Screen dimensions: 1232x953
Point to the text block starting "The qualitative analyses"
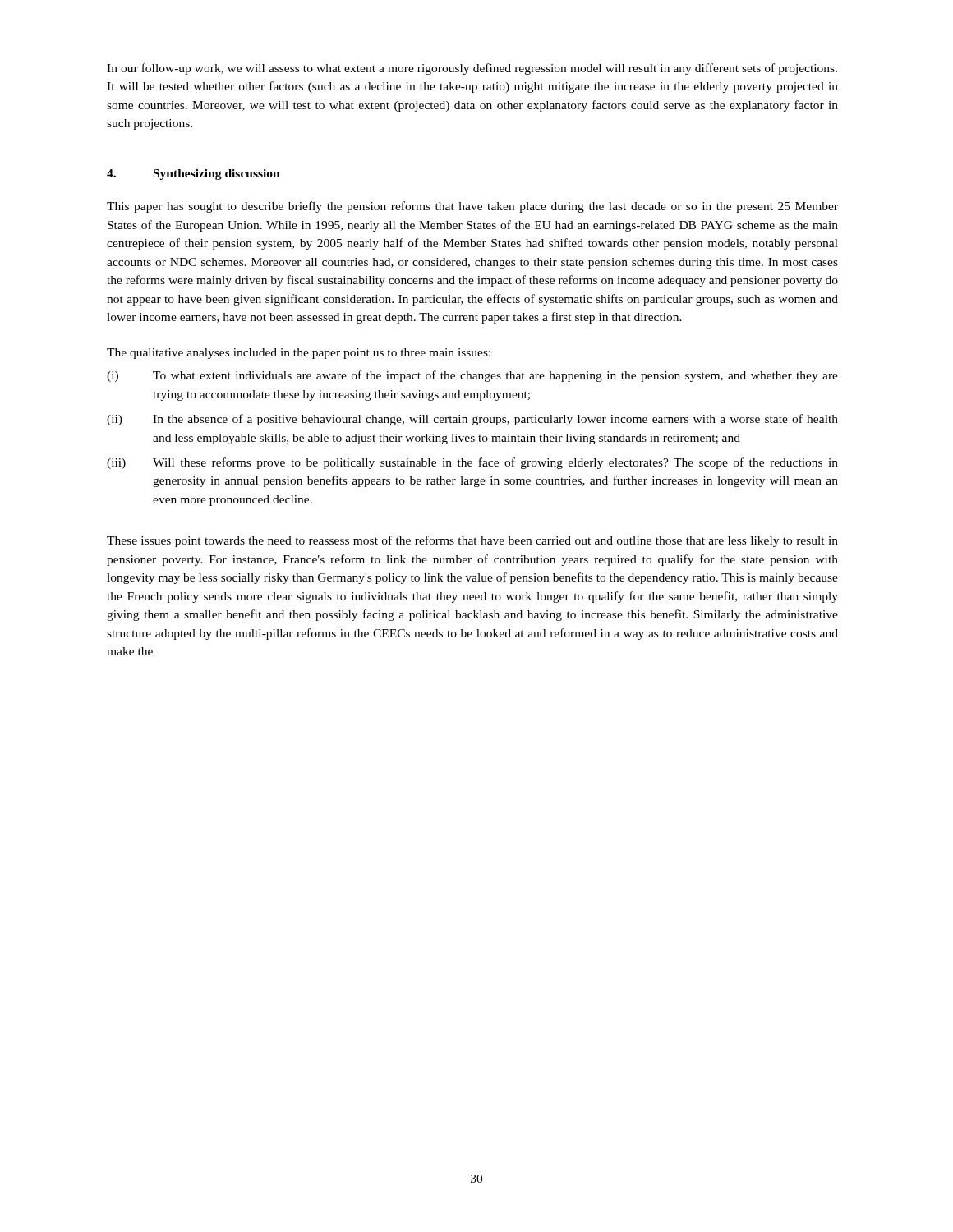pos(299,352)
